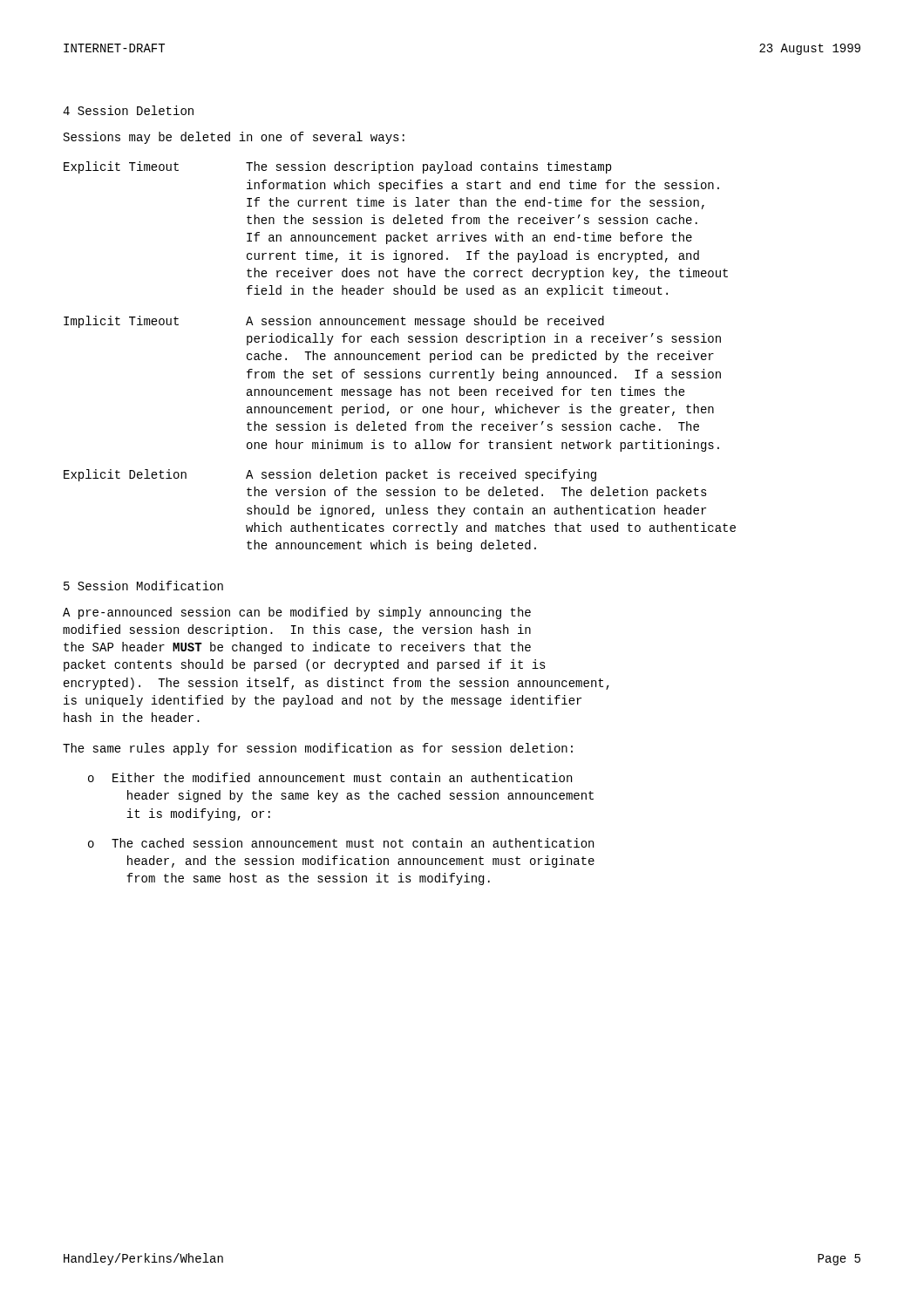Click on the section header with the text "4 Session Deletion"
Image resolution: width=924 pixels, height=1308 pixels.
129,112
